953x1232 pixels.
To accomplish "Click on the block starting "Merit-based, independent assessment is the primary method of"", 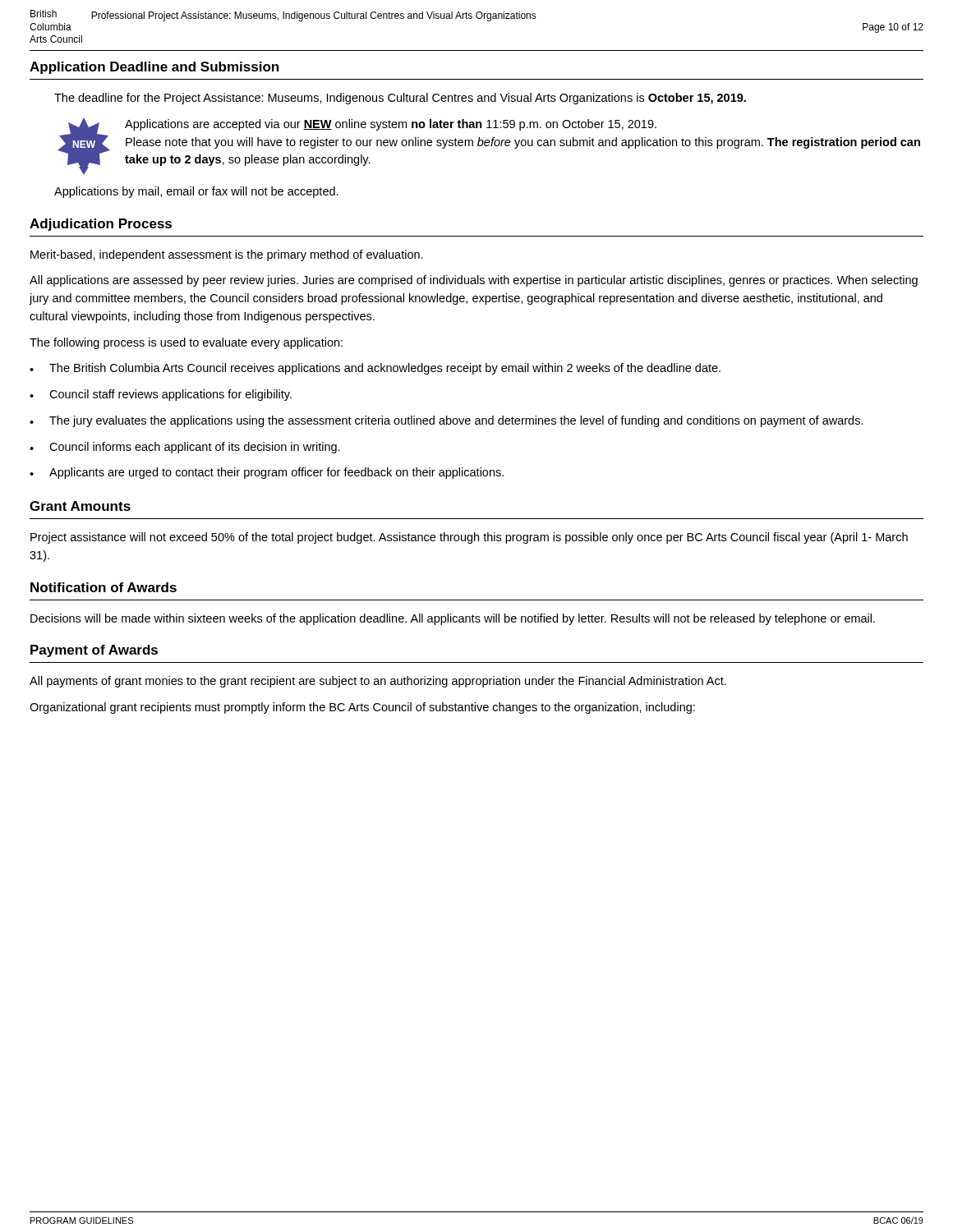I will (227, 254).
